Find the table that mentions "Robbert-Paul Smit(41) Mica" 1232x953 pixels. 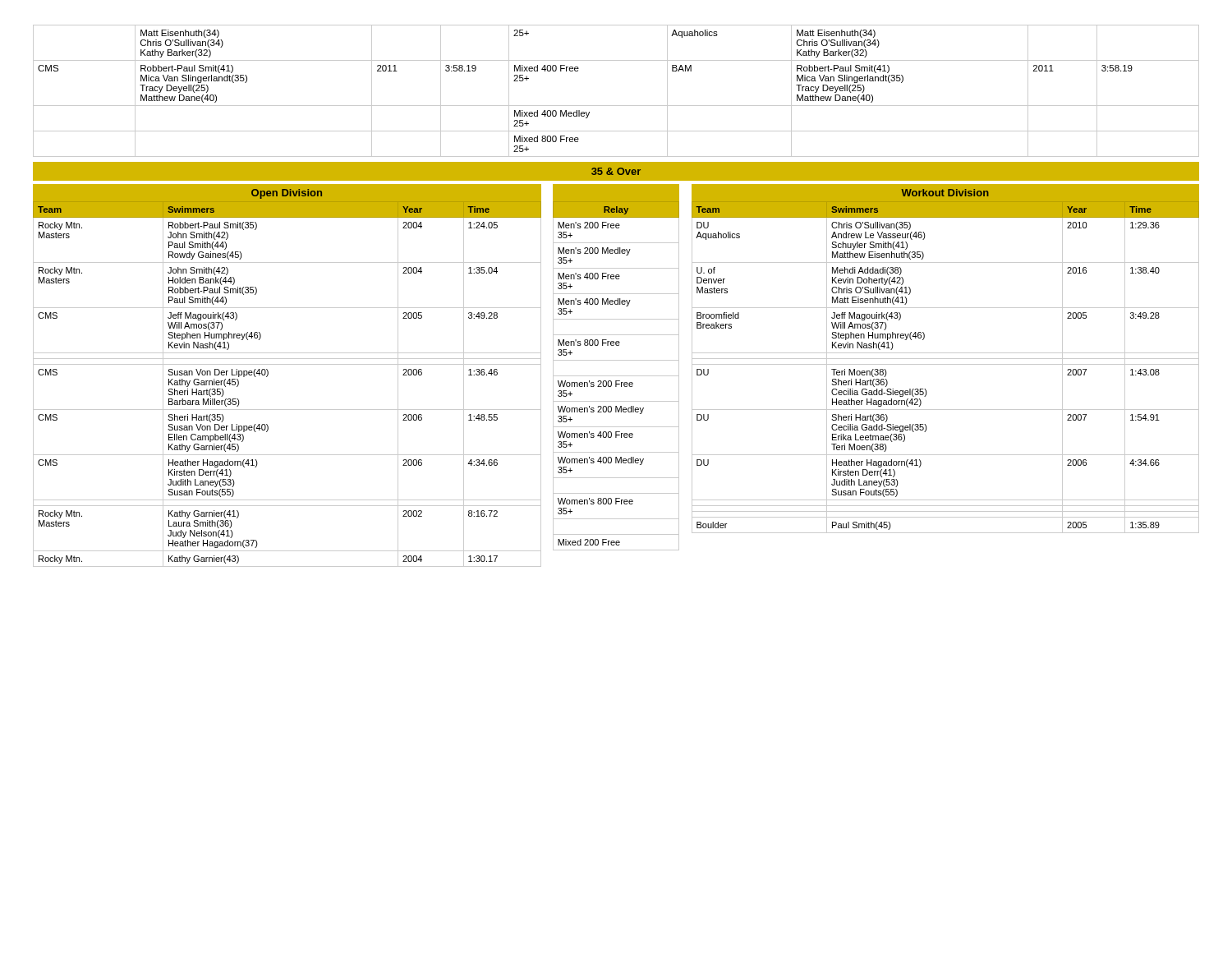click(x=616, y=91)
